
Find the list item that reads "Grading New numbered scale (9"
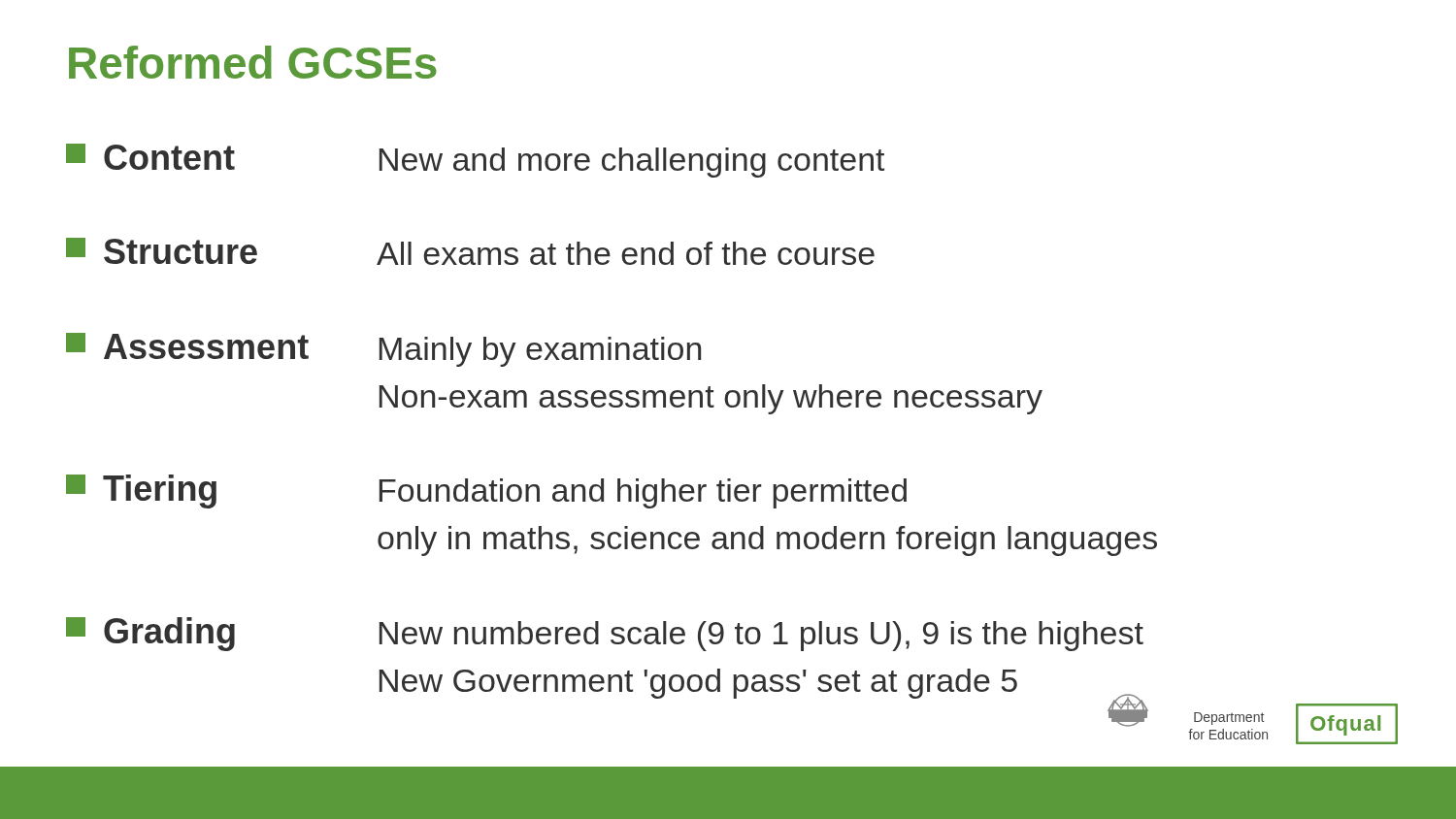[x=605, y=656]
